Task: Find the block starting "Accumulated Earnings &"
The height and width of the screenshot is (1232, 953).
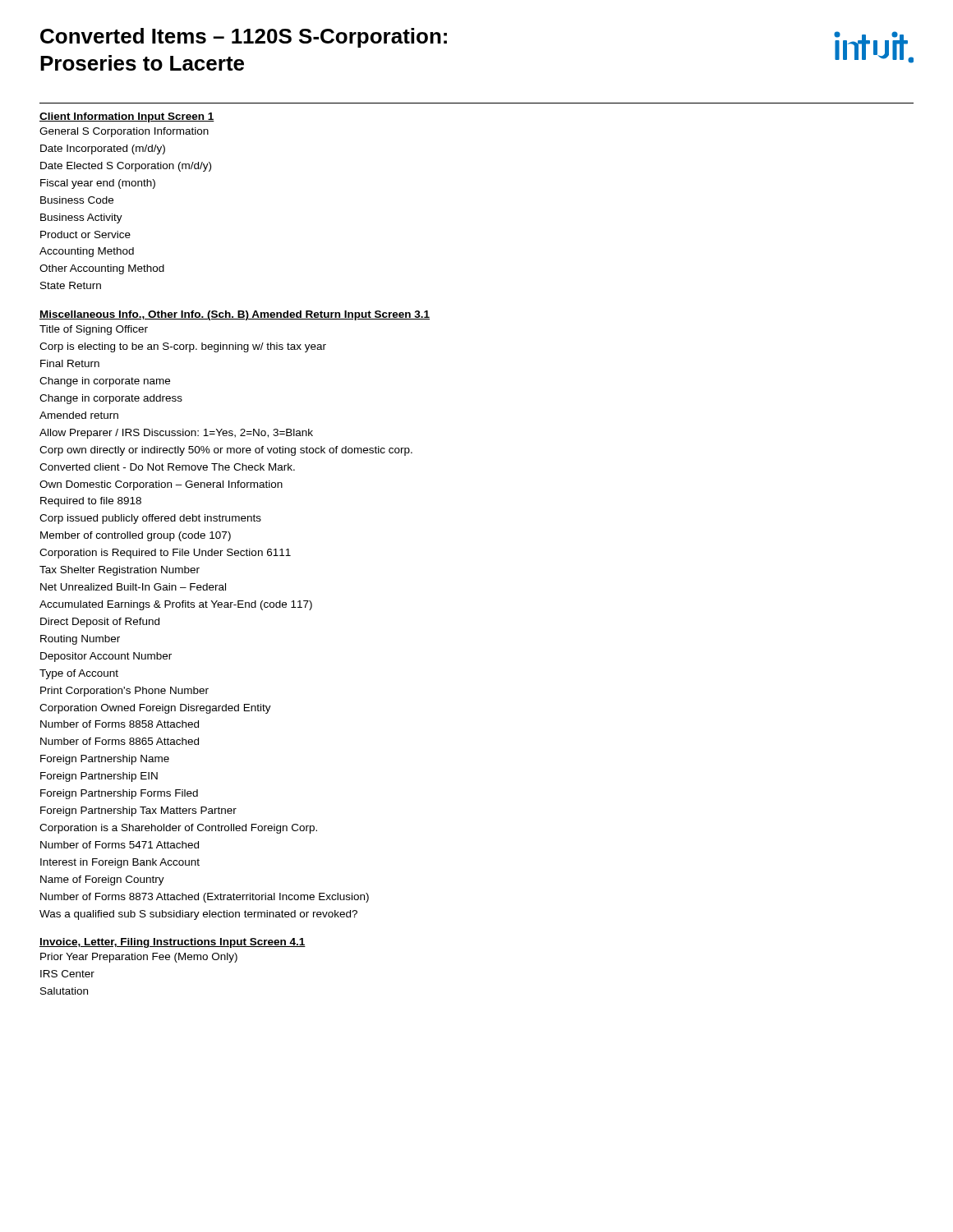Action: point(176,604)
